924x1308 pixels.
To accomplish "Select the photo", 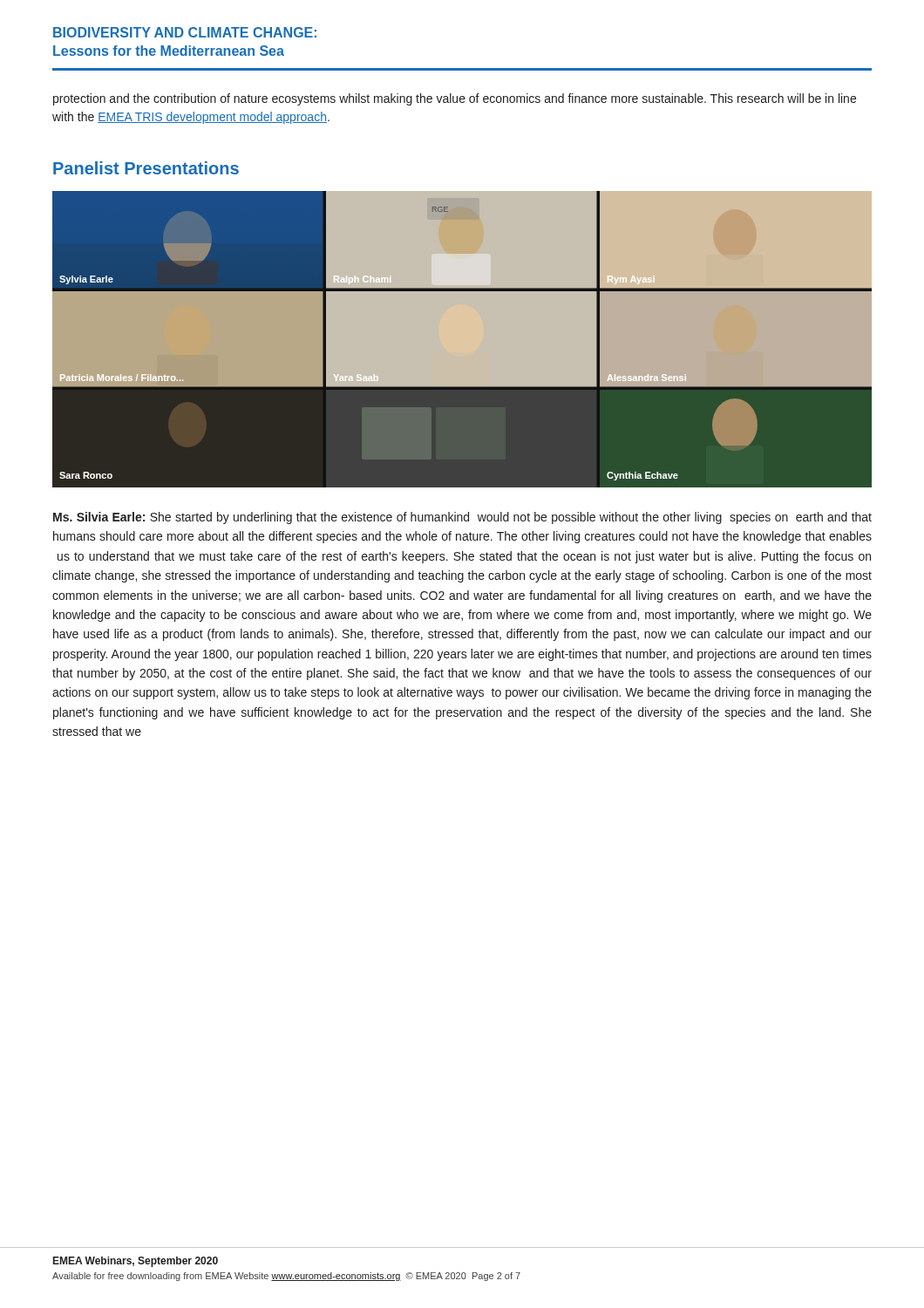I will (462, 340).
